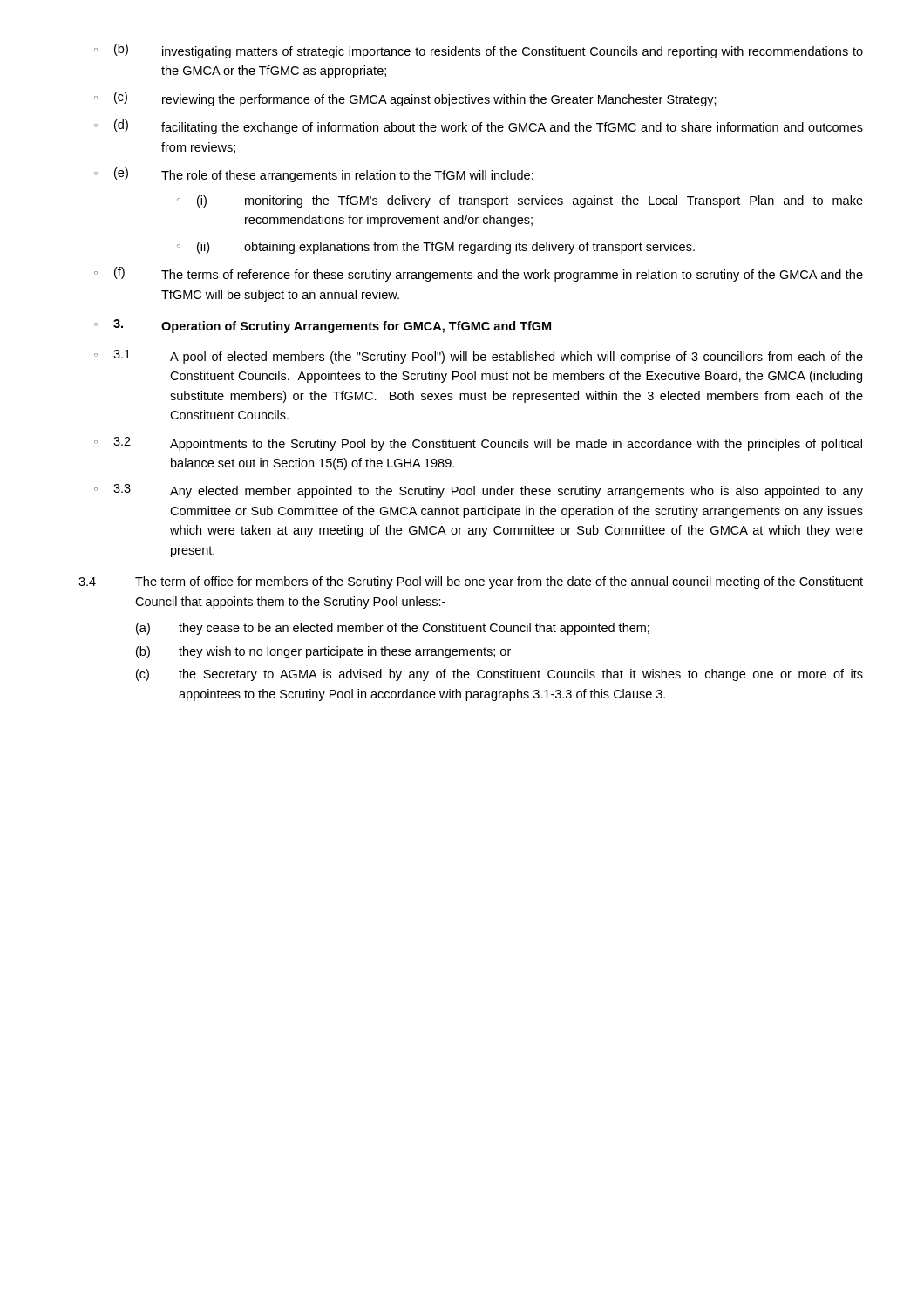Locate the text starting "○ 3.3 Any elected member"
924x1308 pixels.
point(471,521)
